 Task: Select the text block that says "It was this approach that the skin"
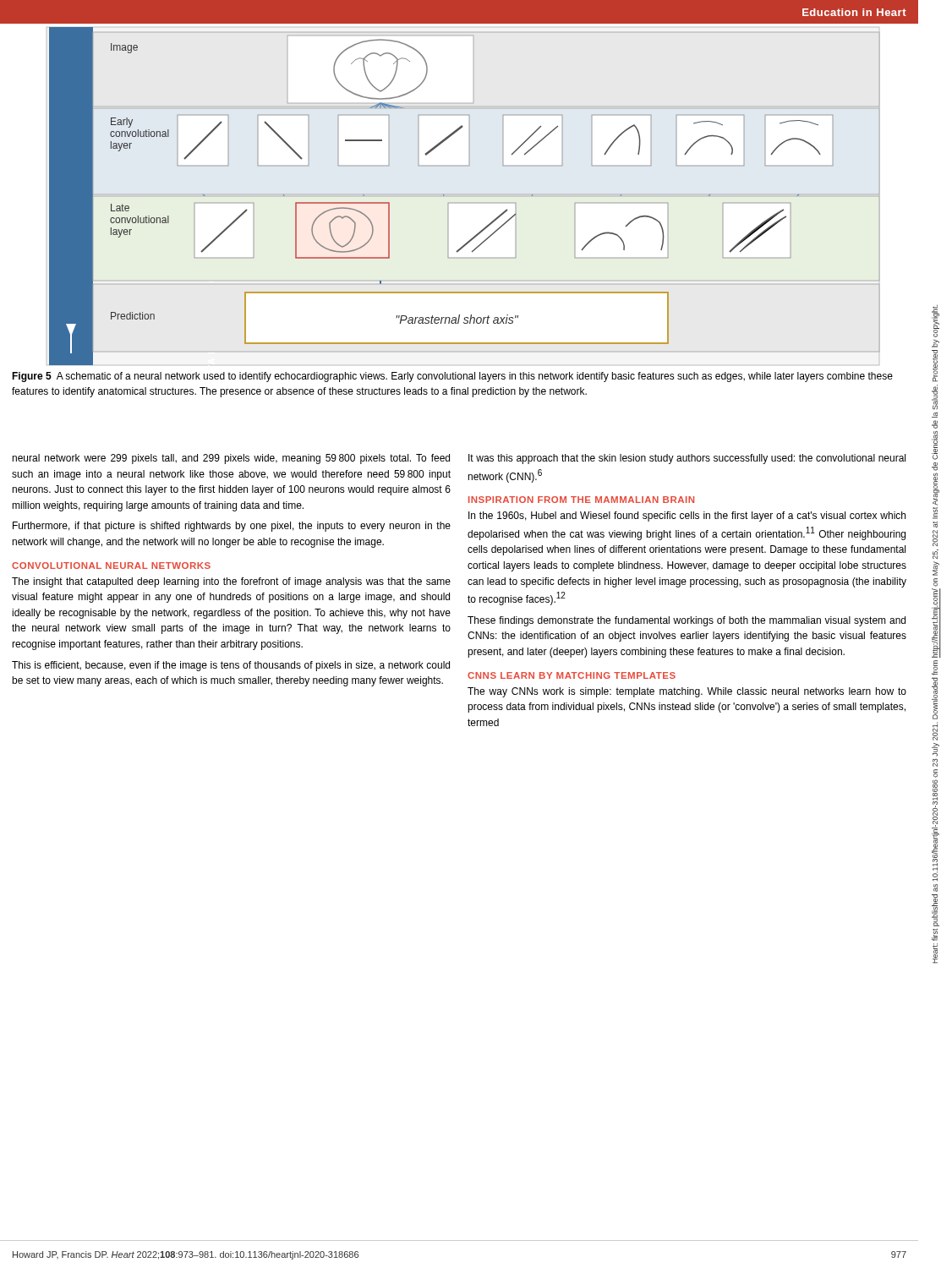pyautogui.click(x=687, y=467)
